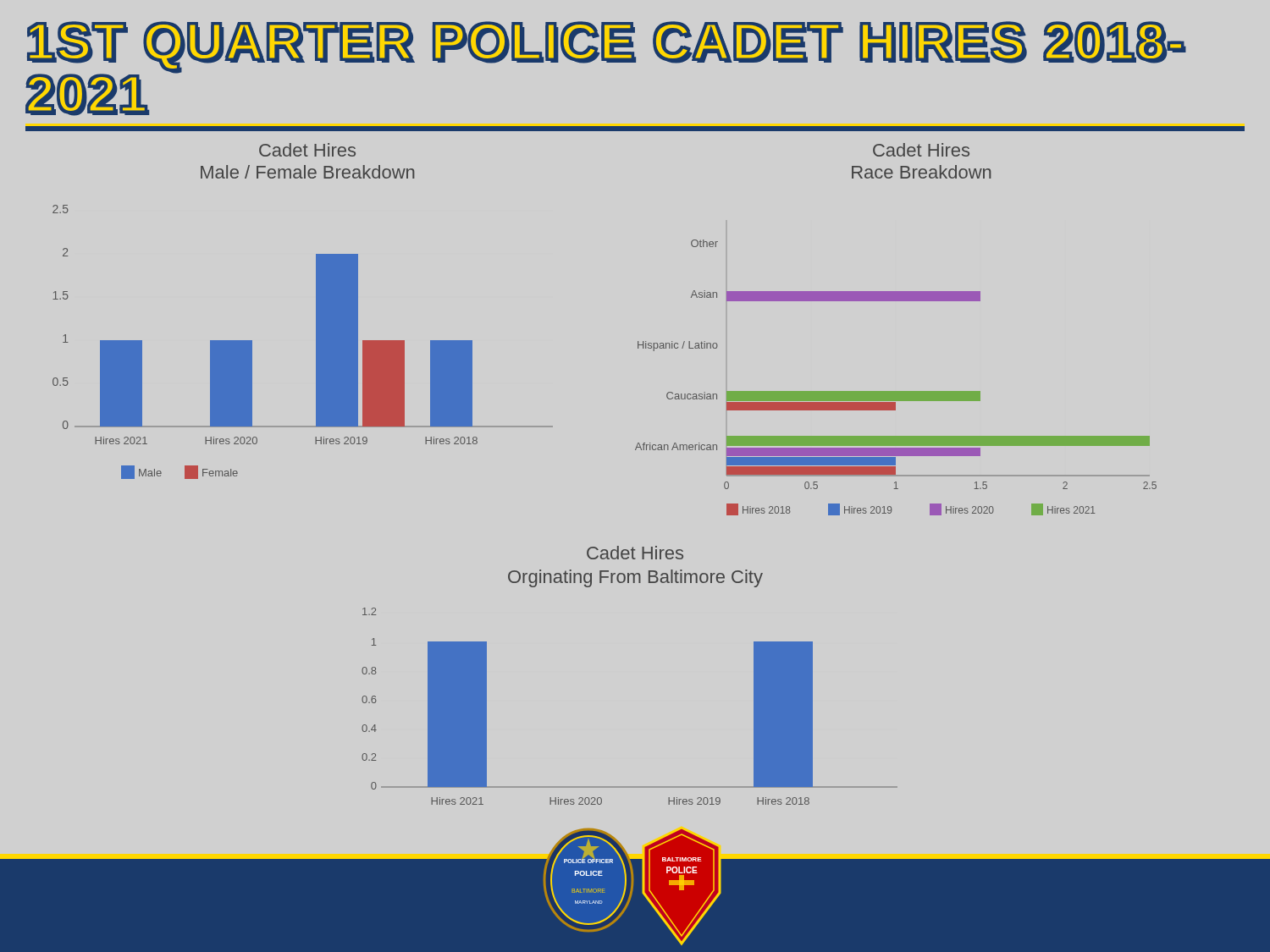This screenshot has width=1270, height=952.
Task: Locate the element starting "1ST QUARTER POLICE CADET"
Action: coord(635,71)
